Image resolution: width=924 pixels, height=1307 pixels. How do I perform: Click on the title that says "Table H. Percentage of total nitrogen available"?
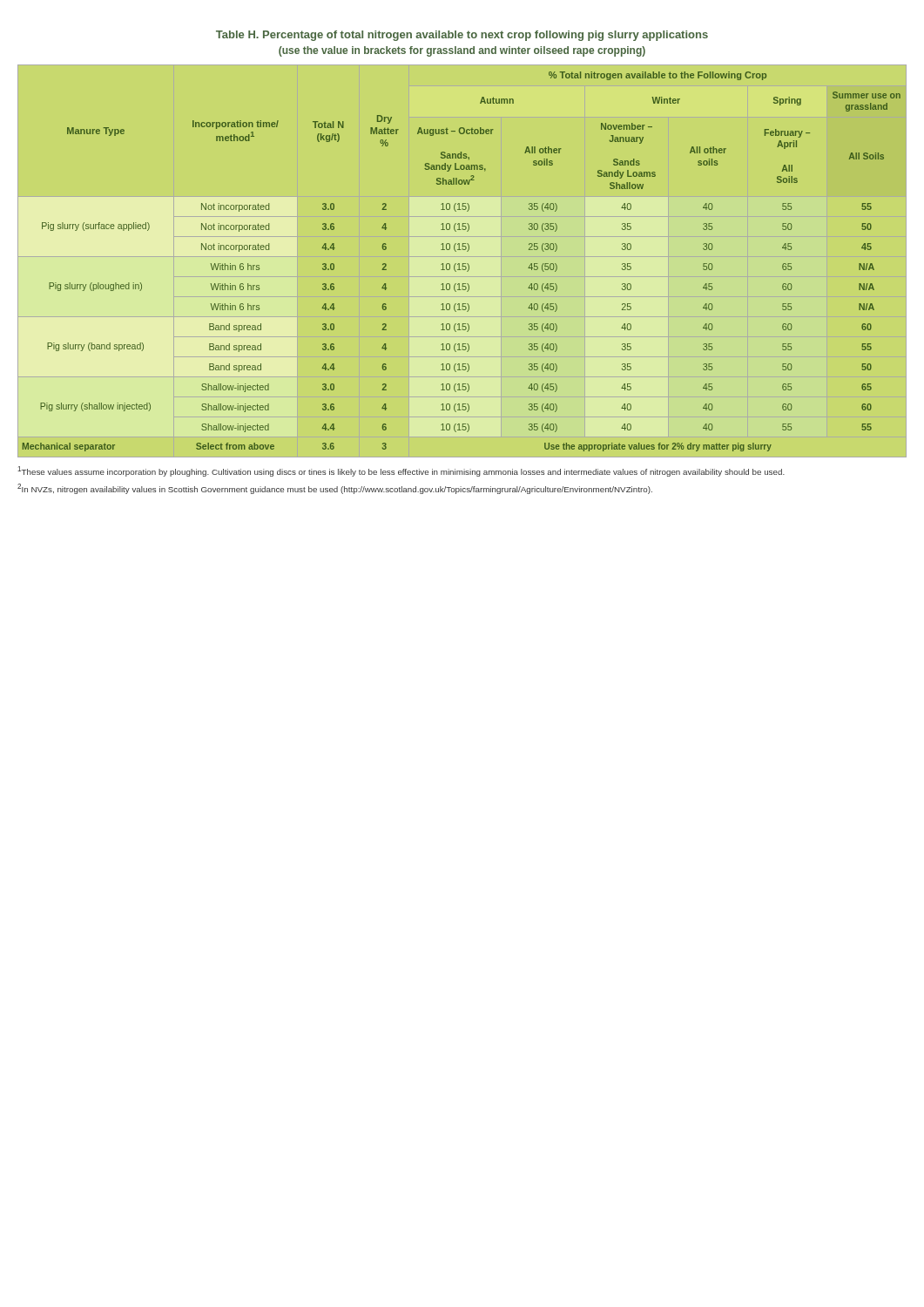pos(462,42)
